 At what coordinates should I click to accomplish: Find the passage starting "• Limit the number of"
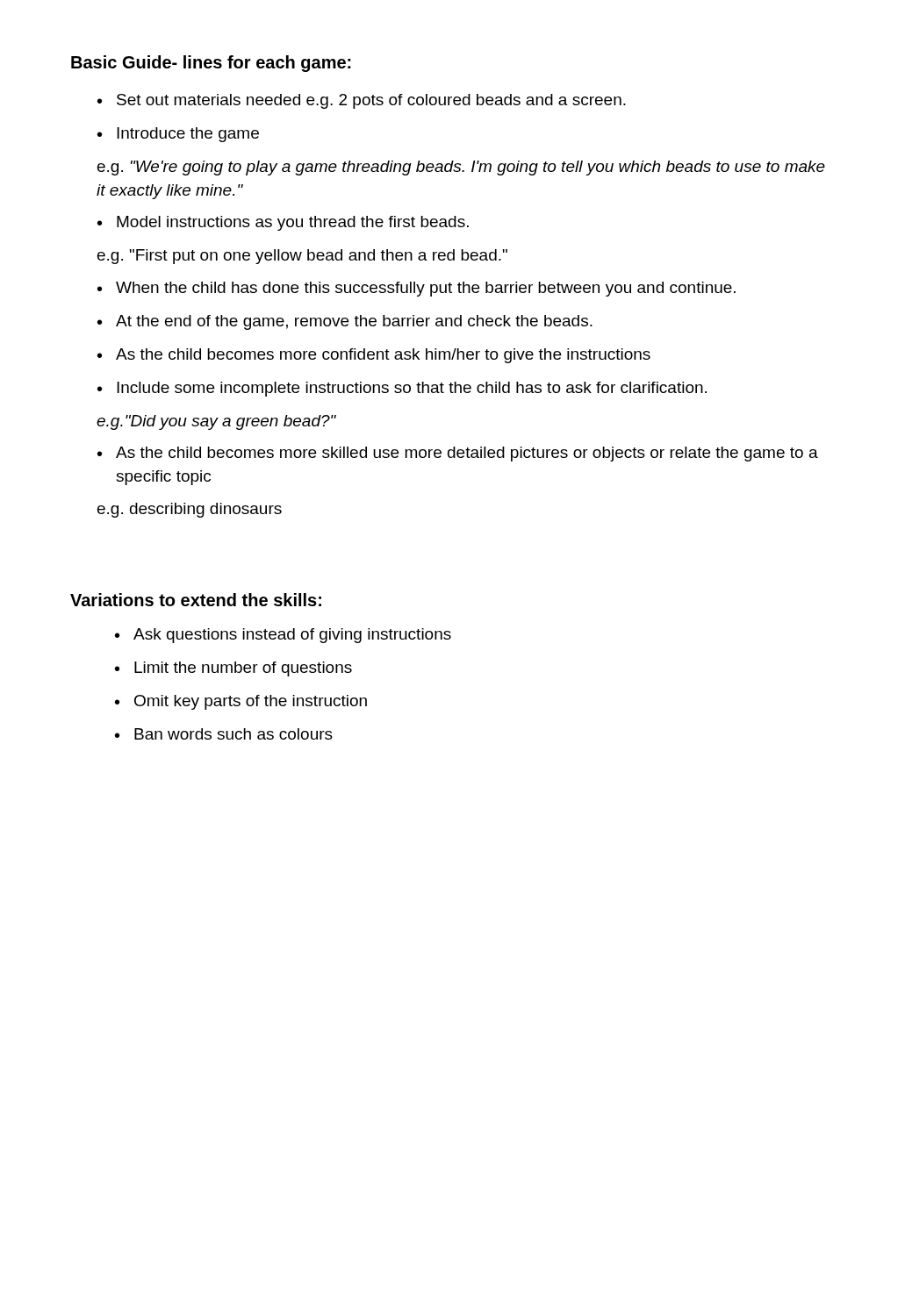click(x=233, y=669)
